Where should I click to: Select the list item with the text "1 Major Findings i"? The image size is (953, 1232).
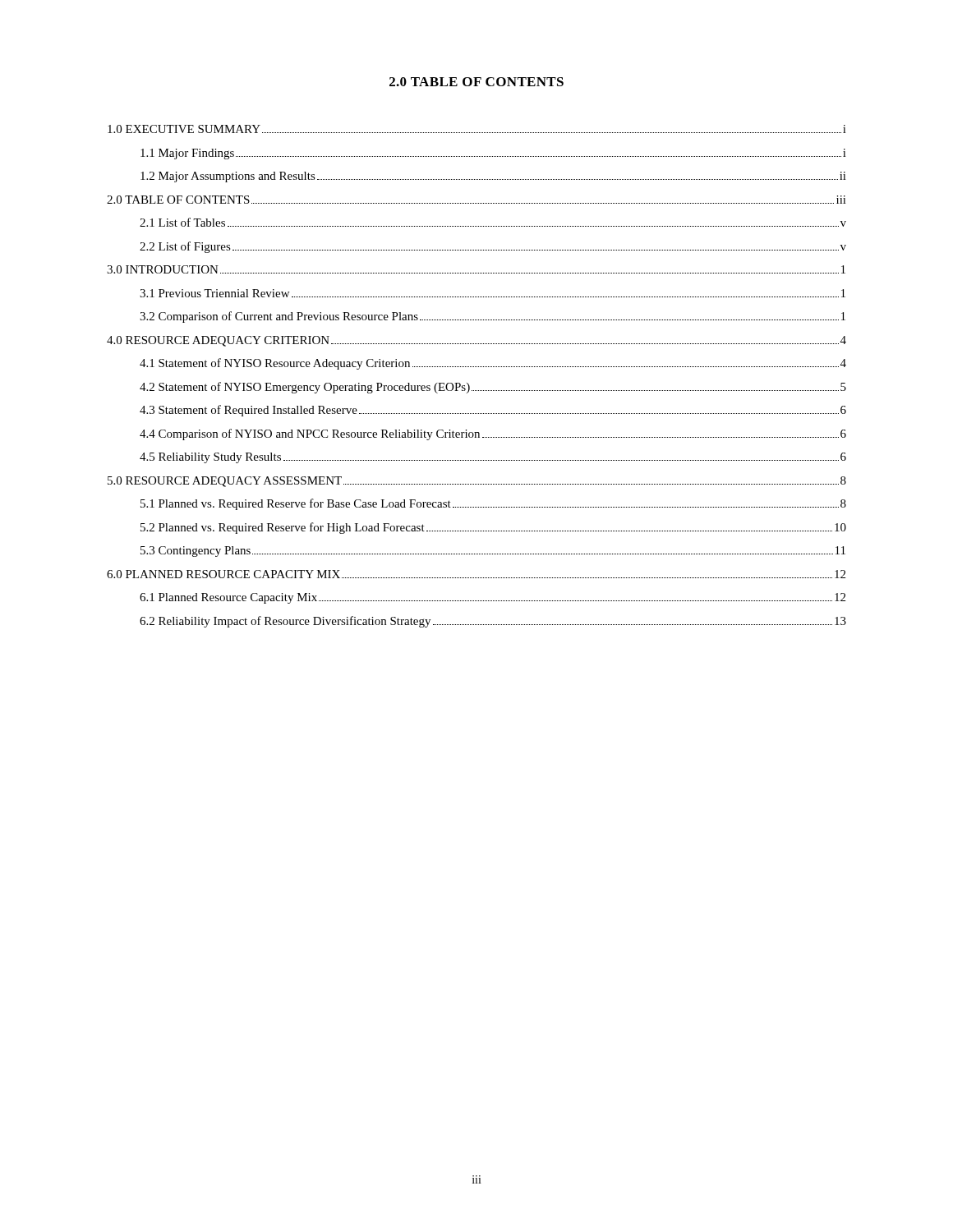pyautogui.click(x=493, y=153)
